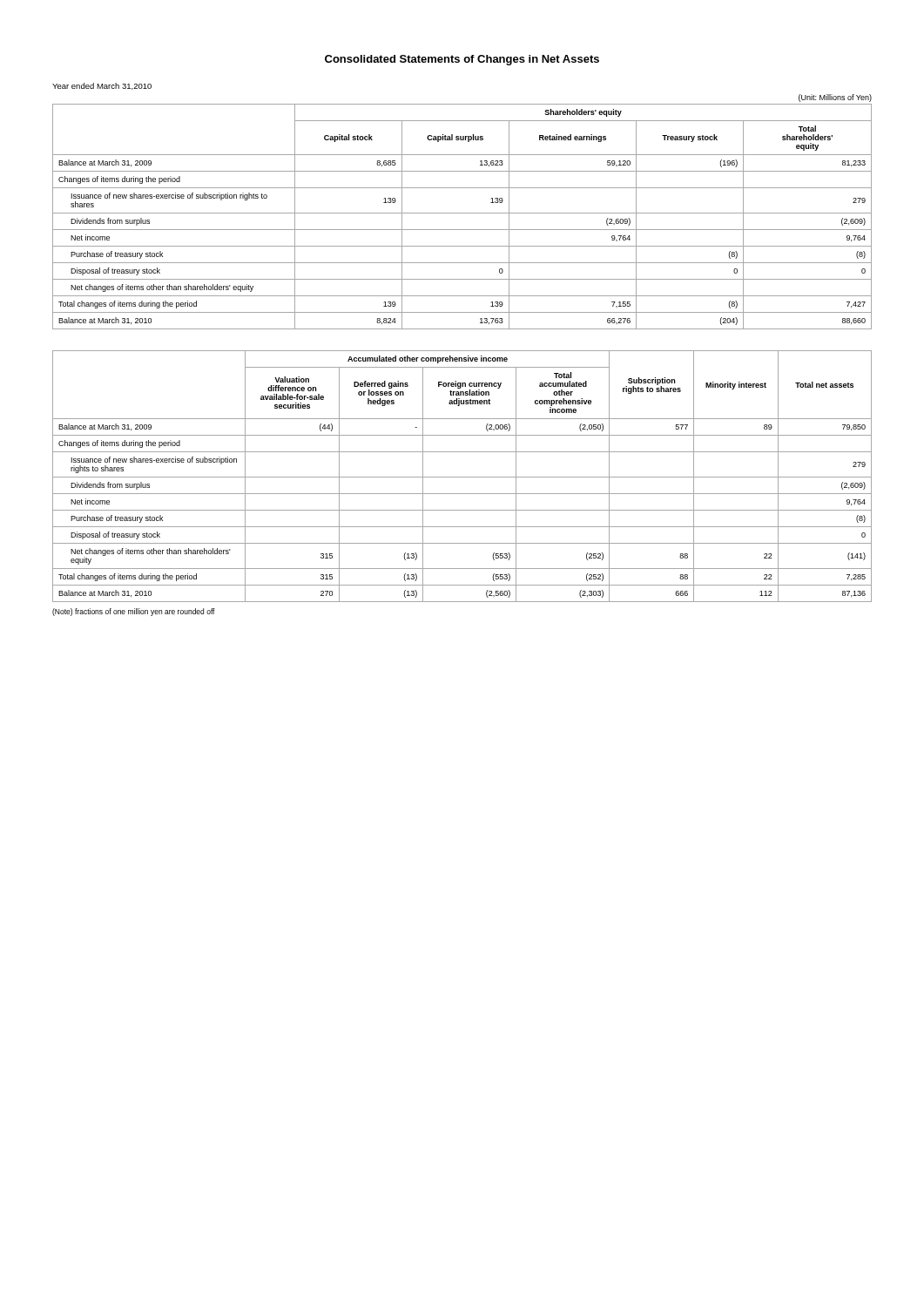Click the title that begins "Consolidated Statements of Changes in"
This screenshot has height=1307, width=924.
[x=462, y=59]
